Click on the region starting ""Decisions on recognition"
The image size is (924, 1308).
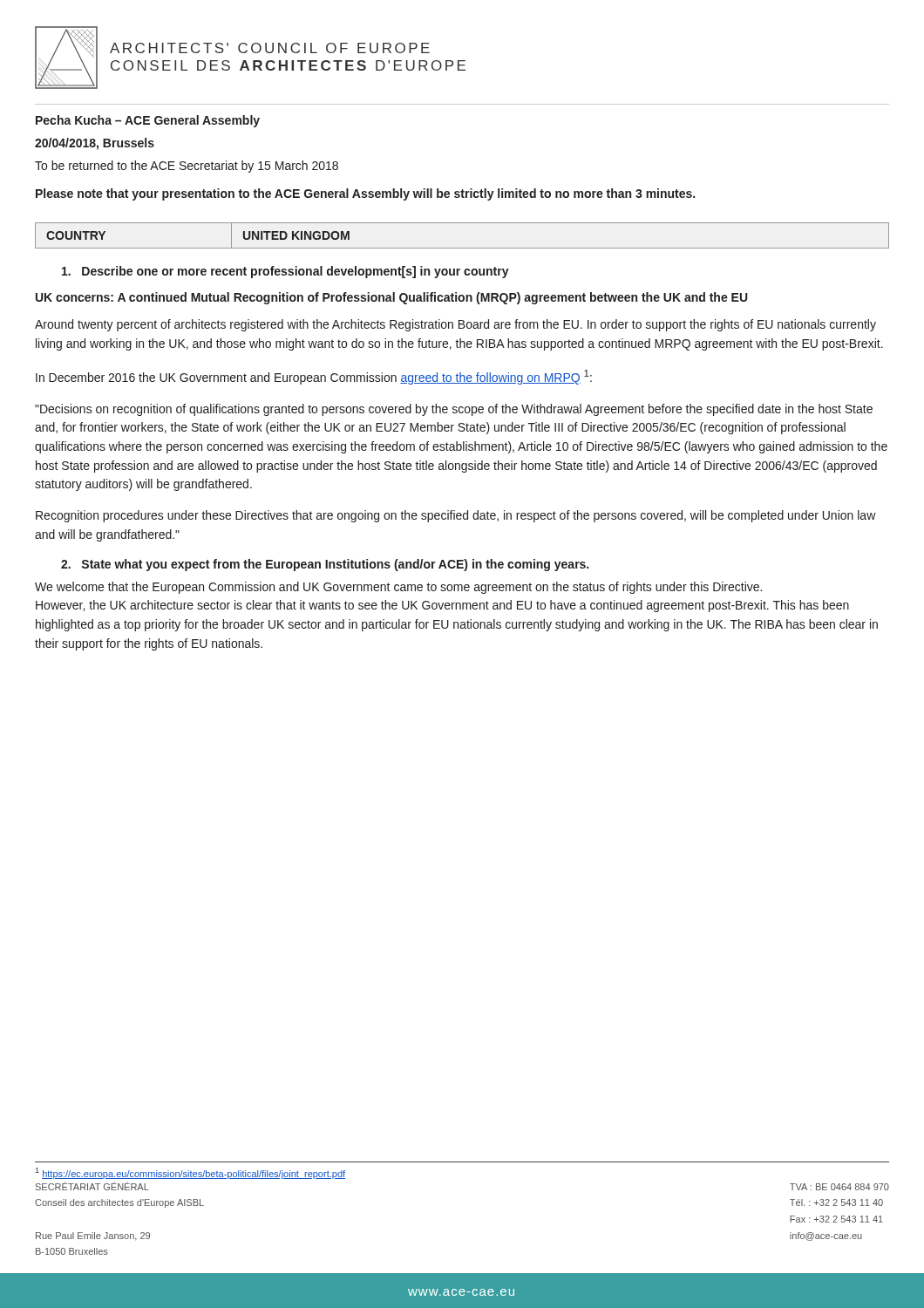pos(461,446)
